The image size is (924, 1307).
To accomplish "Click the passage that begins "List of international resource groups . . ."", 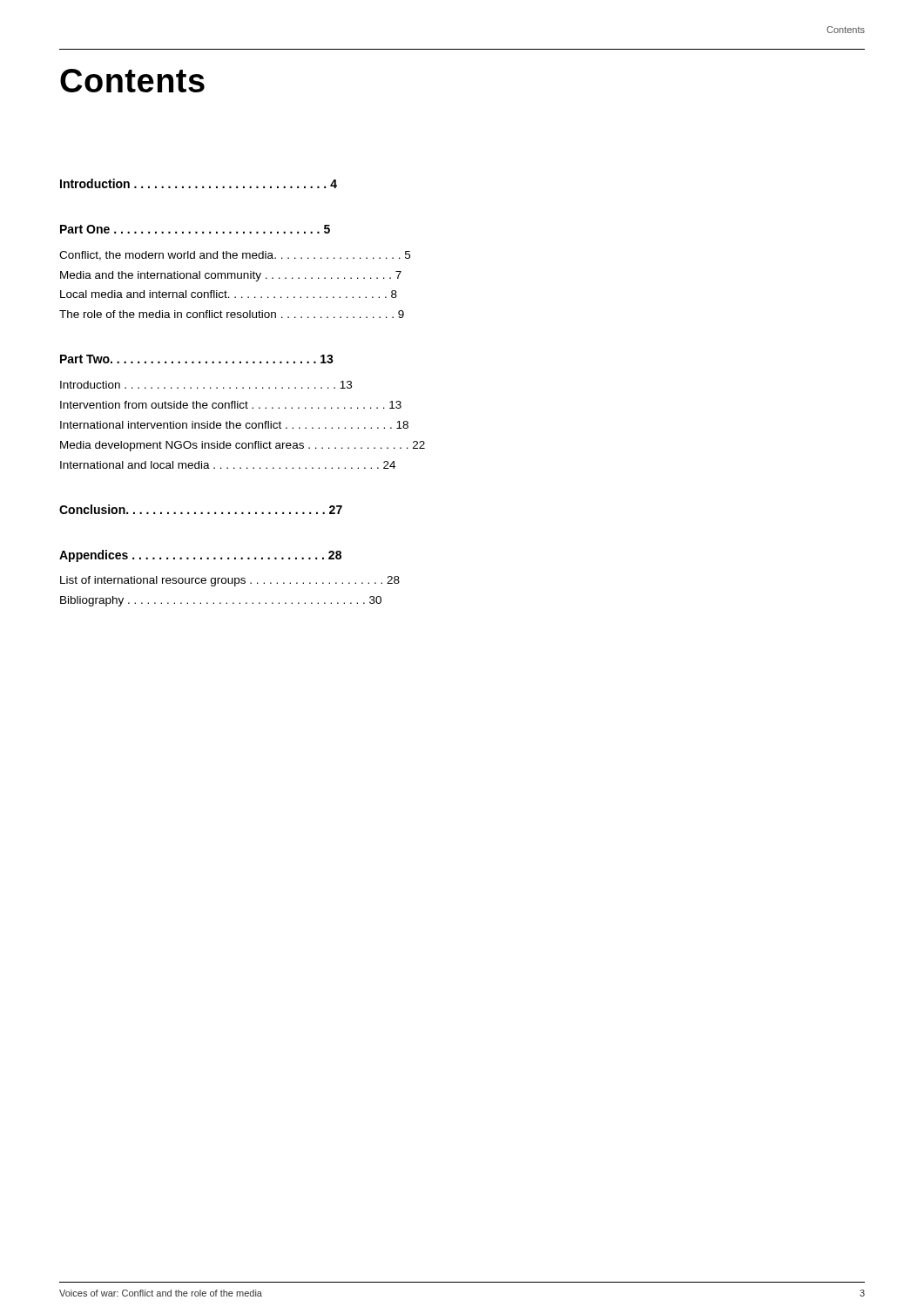I will click(229, 580).
